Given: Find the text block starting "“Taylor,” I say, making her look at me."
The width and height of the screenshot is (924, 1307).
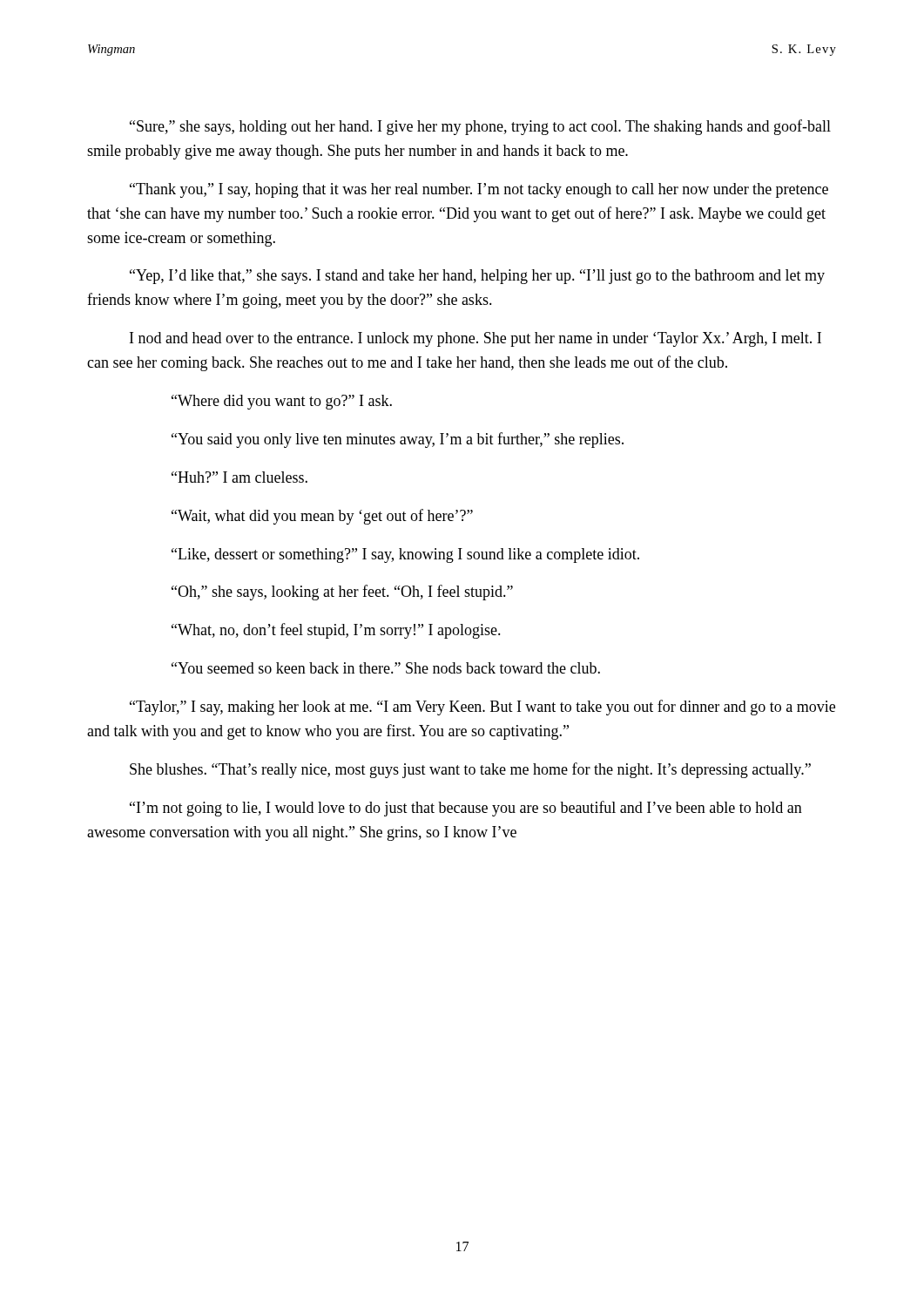Looking at the screenshot, I should tap(462, 720).
